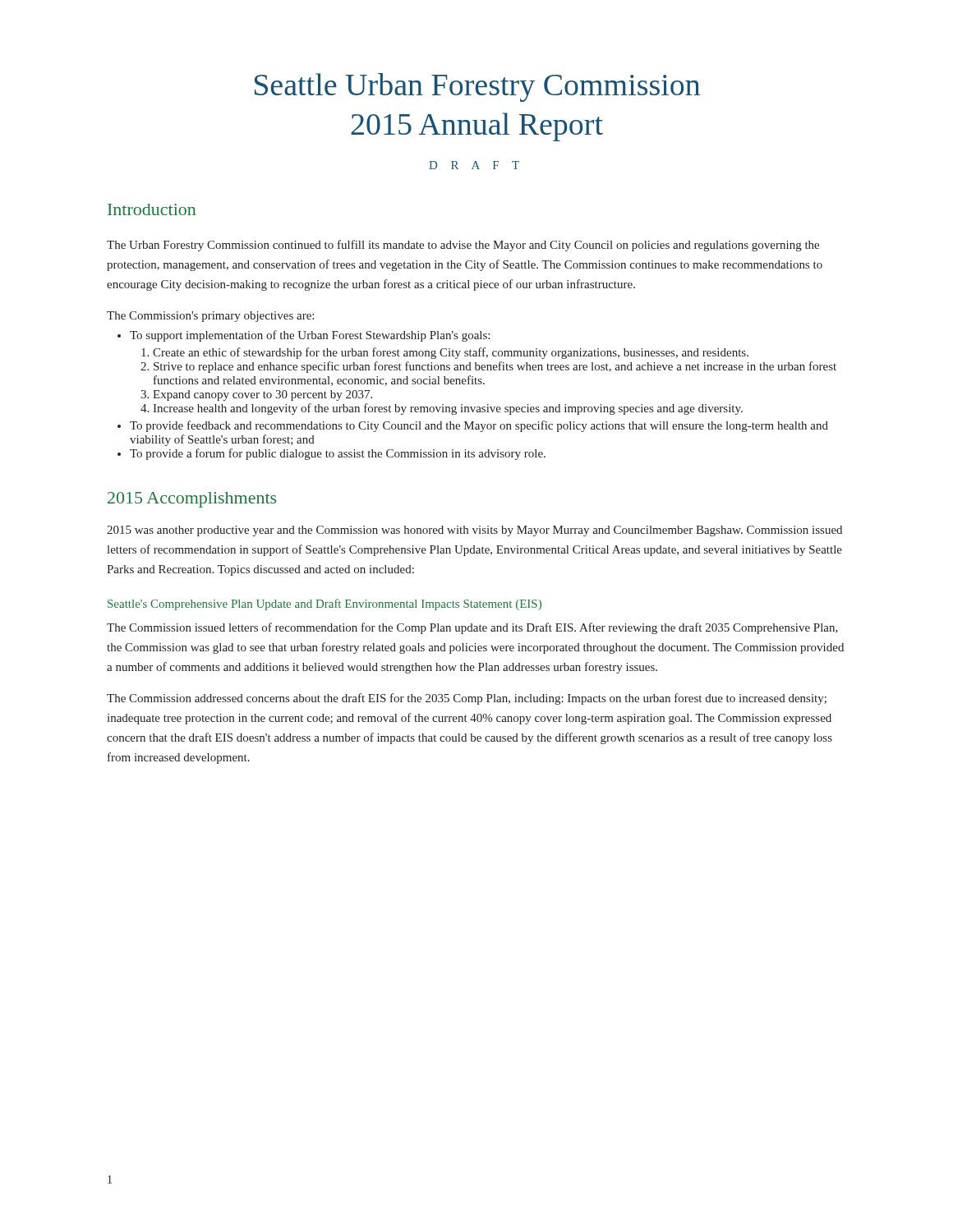Navigate to the element starting "Strive to replace and enhance specific"
953x1232 pixels.
(x=495, y=373)
